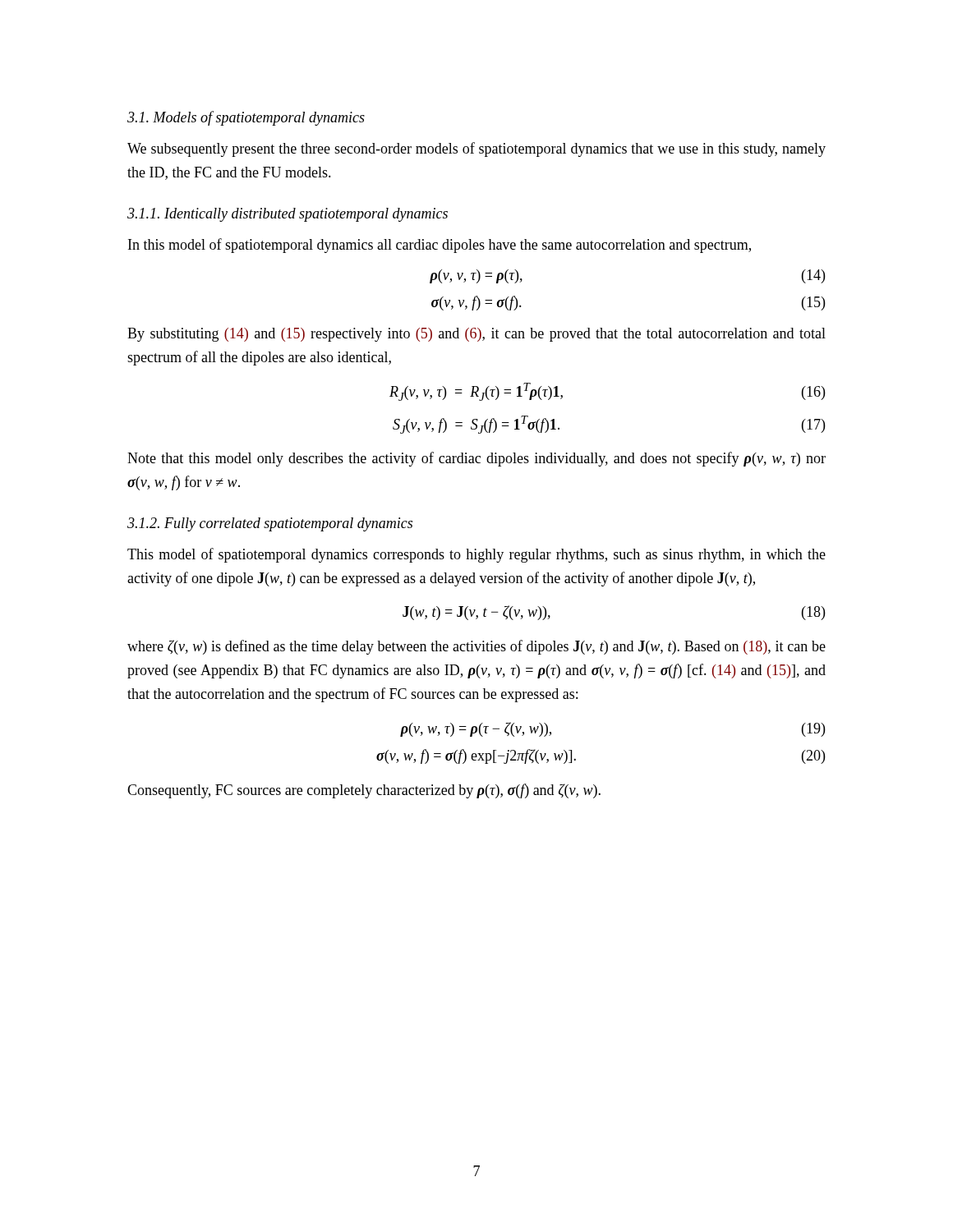Click on the passage starting "Consequently, FC sources are completely characterized"

364,790
